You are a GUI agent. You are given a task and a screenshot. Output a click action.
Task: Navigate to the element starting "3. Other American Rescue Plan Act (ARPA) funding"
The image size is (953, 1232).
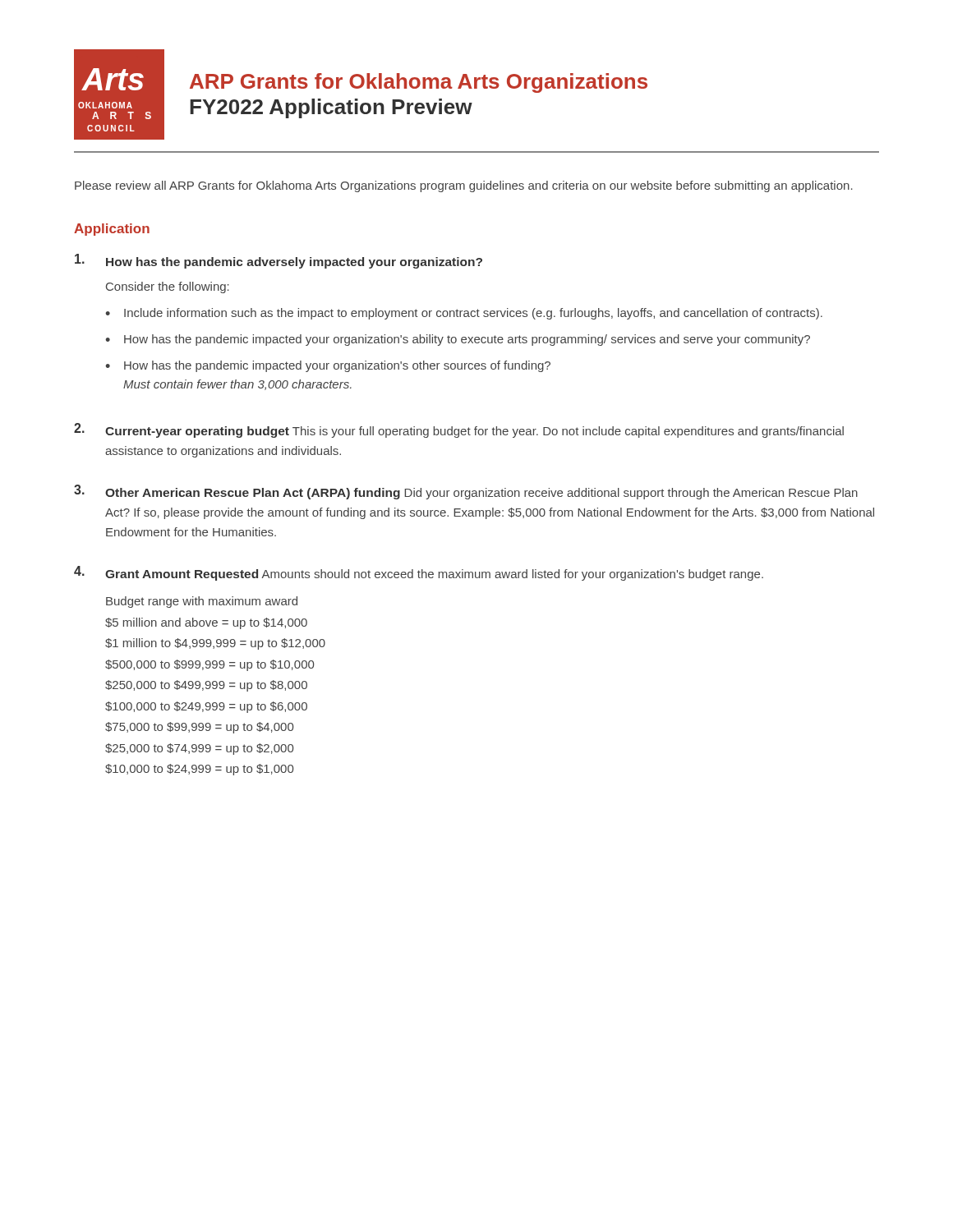click(x=476, y=512)
